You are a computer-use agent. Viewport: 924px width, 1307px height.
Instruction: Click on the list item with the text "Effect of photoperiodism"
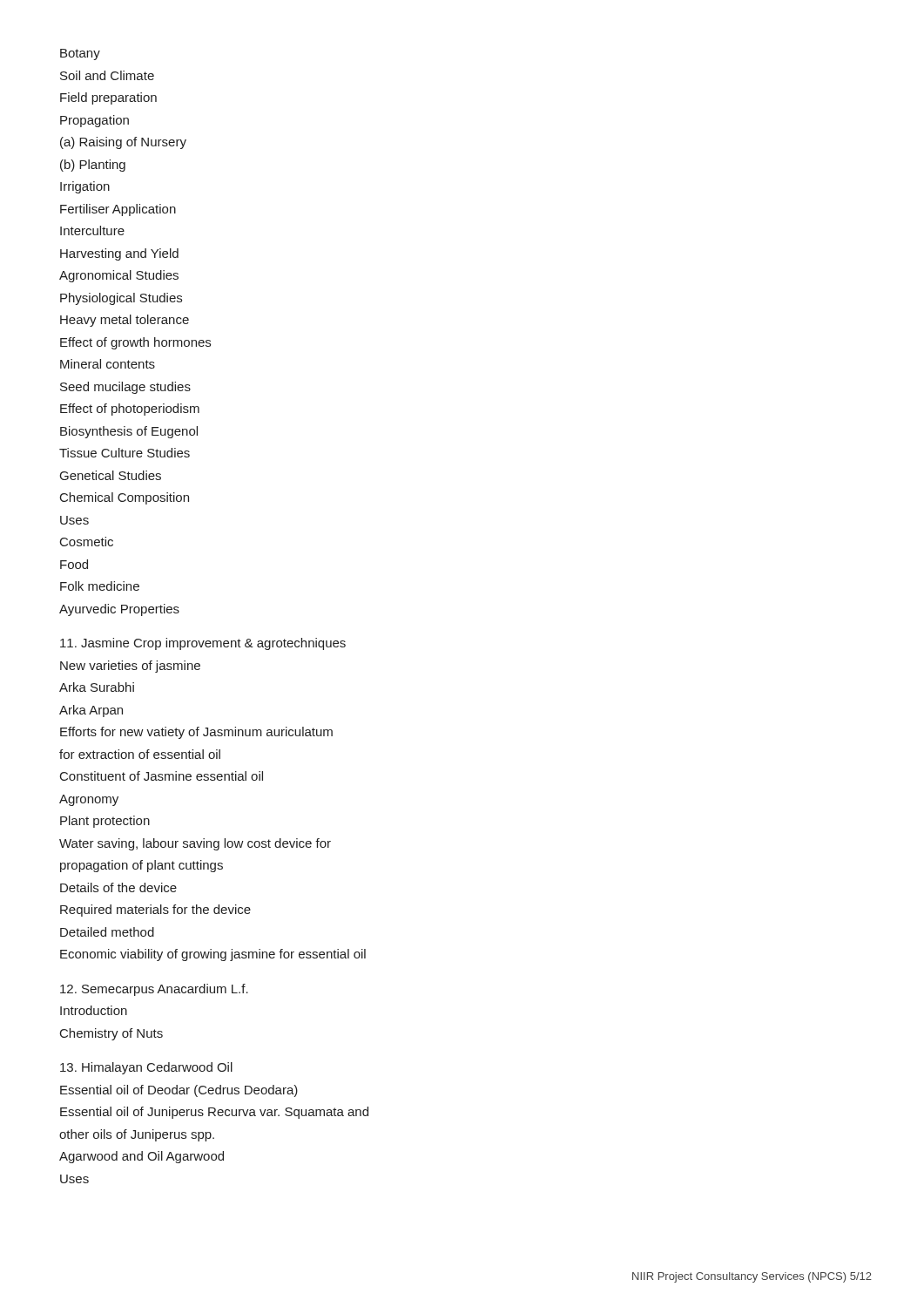[130, 408]
